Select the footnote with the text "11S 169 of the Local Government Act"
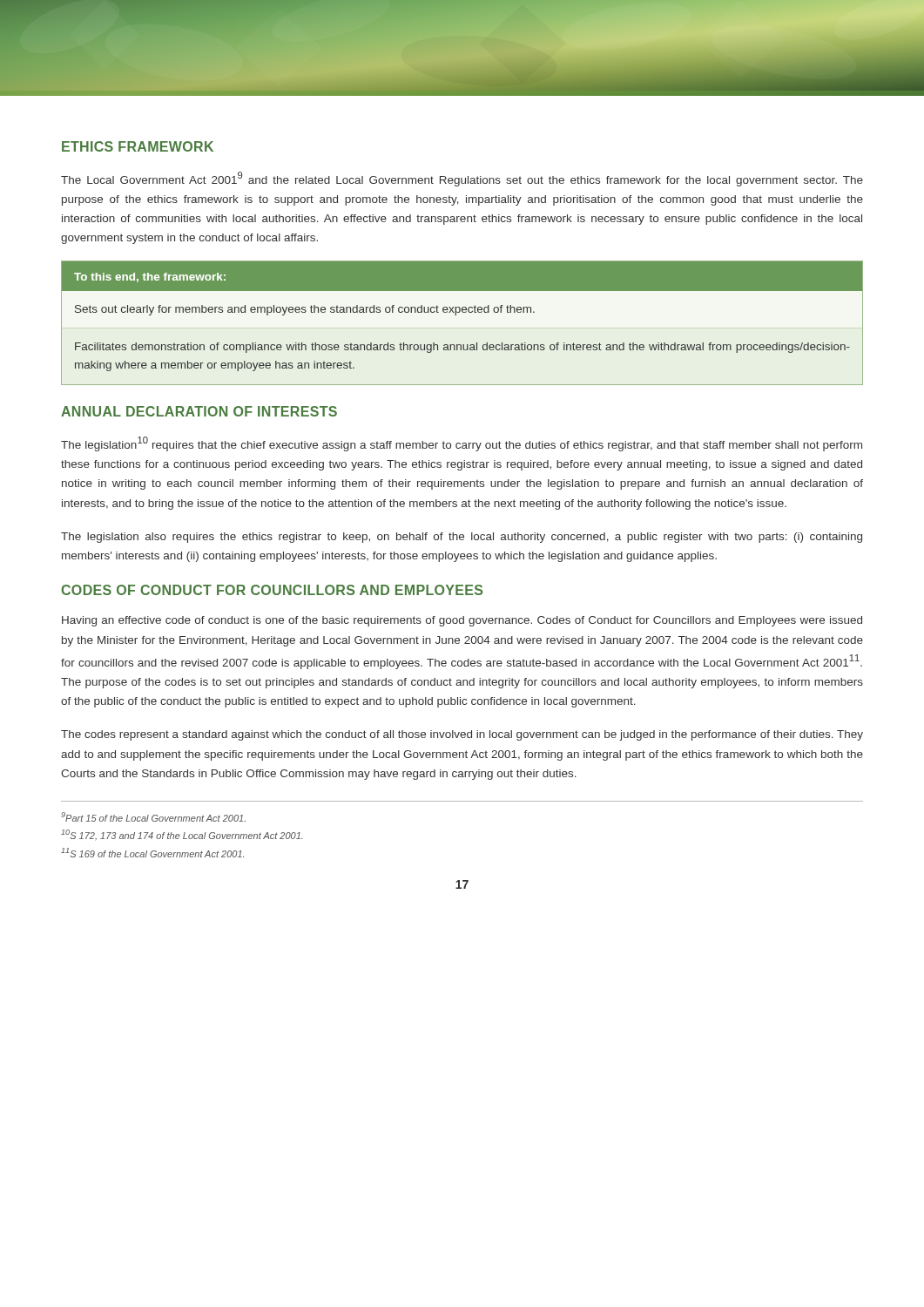Image resolution: width=924 pixels, height=1307 pixels. 153,852
